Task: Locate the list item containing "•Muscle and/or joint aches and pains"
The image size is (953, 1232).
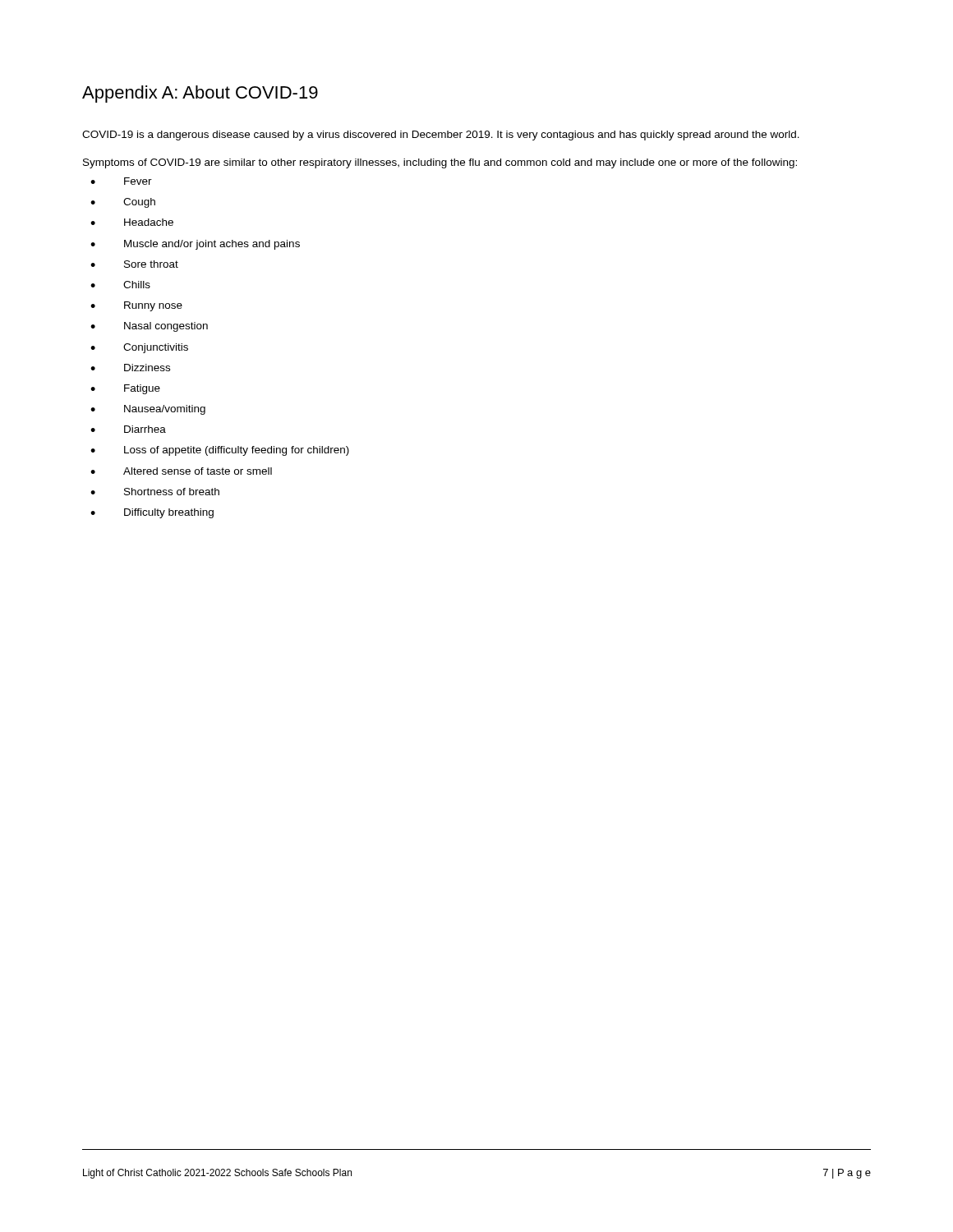Action: coord(195,245)
